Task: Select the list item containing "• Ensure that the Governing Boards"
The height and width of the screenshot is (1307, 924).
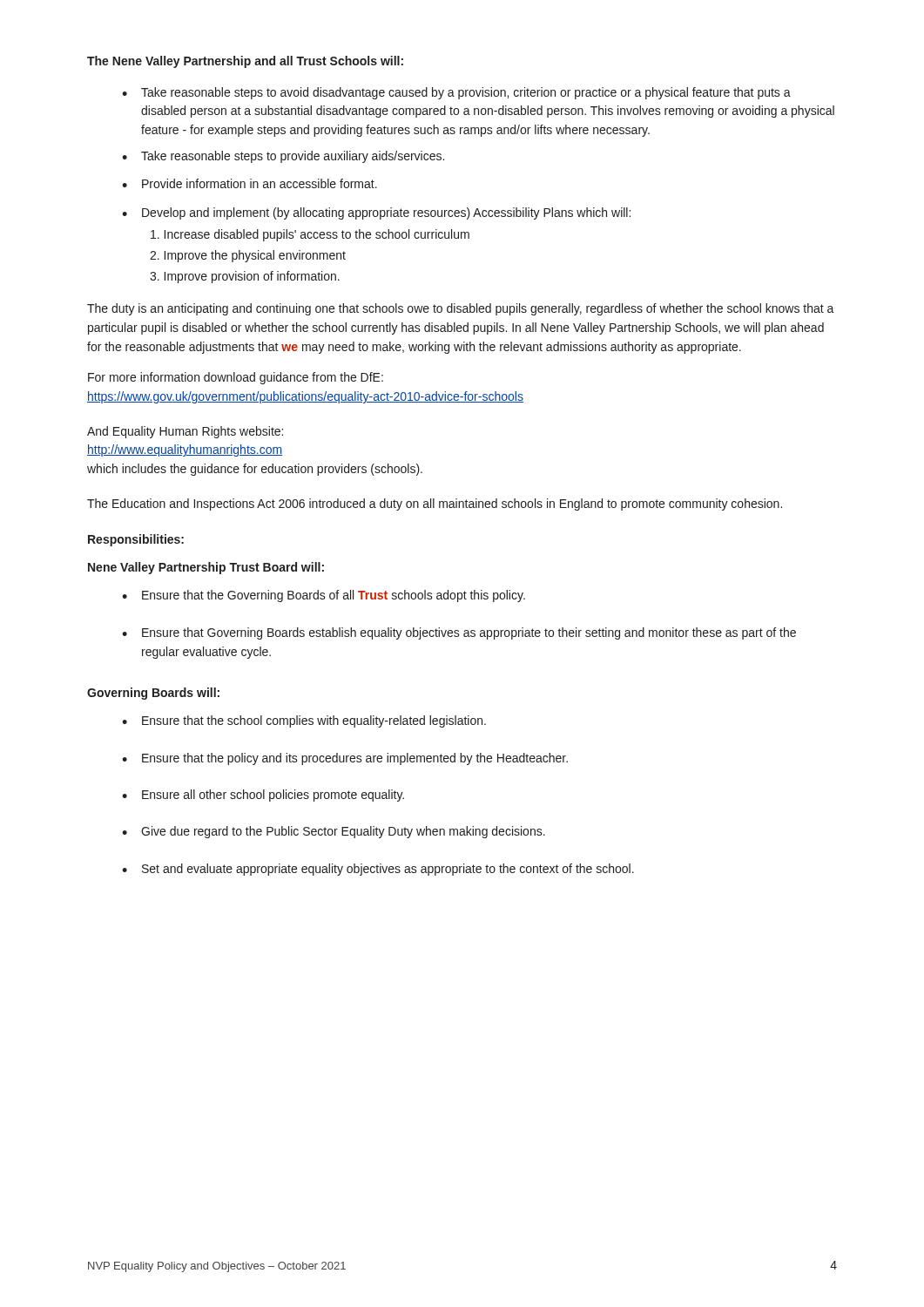Action: 479,597
